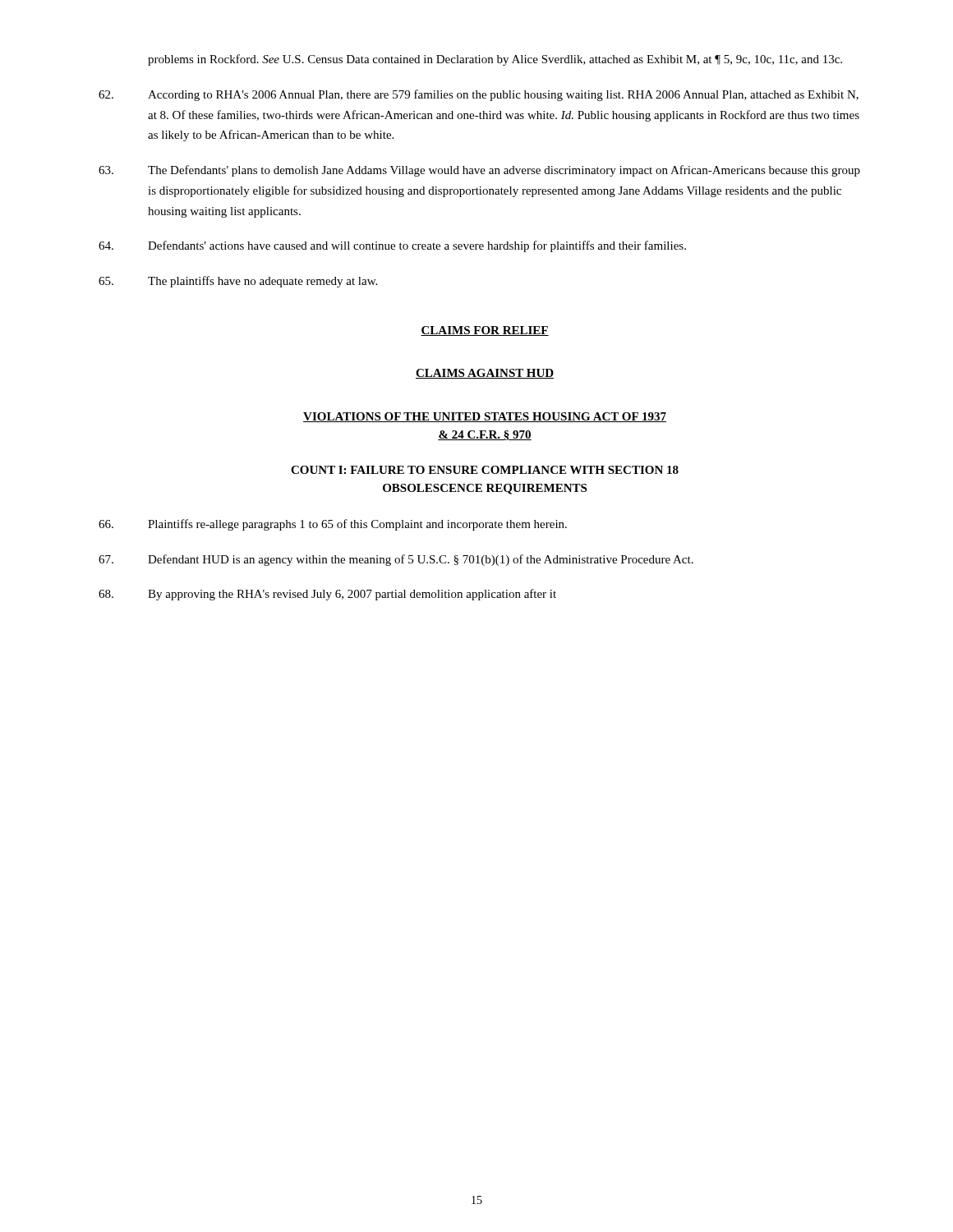The width and height of the screenshot is (953, 1232).
Task: Locate the section header with the text "CLAIMS AGAINST HUD"
Action: (485, 373)
